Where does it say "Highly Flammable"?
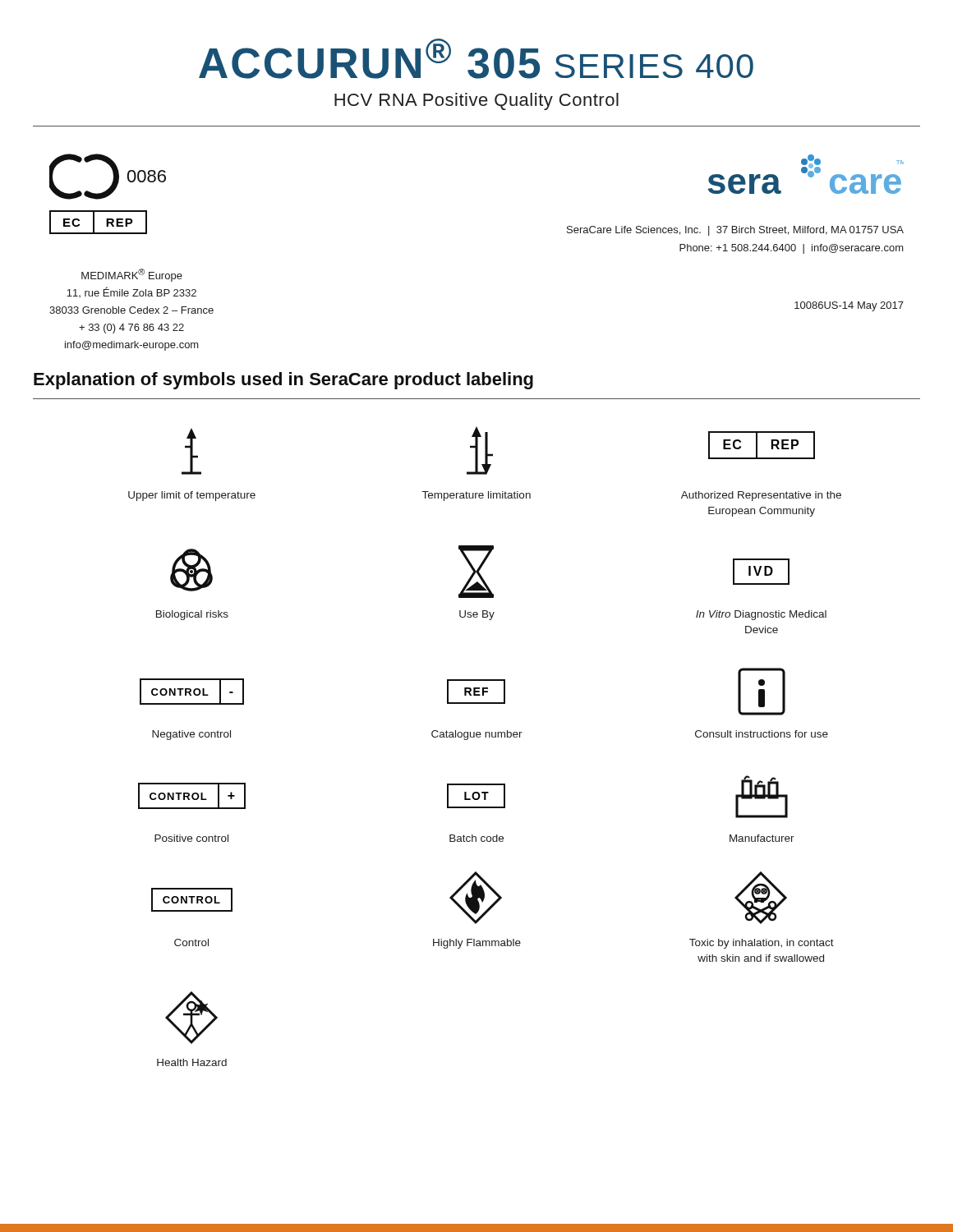The height and width of the screenshot is (1232, 953). [476, 942]
